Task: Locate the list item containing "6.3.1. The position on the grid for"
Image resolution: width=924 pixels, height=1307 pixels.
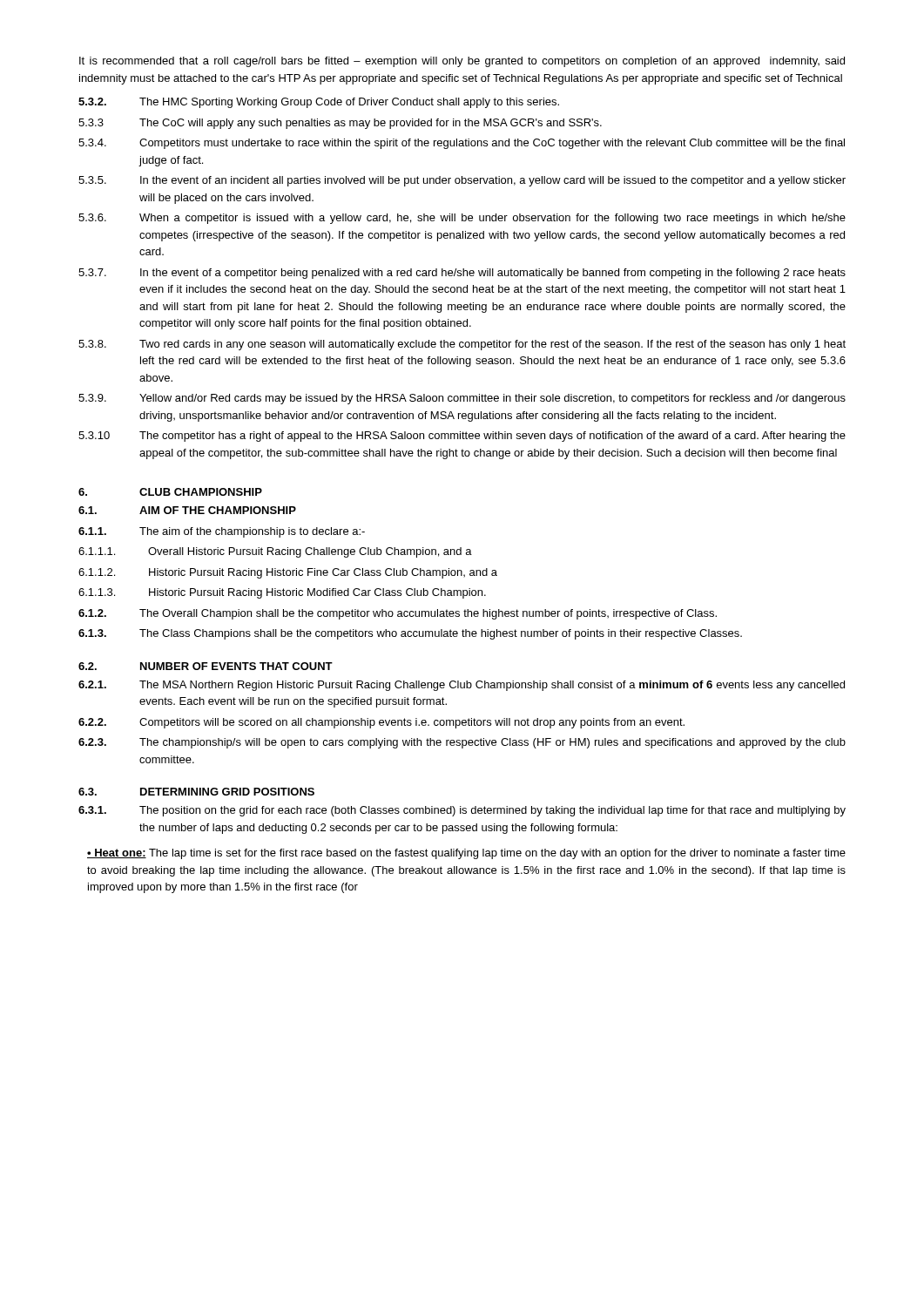Action: point(462,819)
